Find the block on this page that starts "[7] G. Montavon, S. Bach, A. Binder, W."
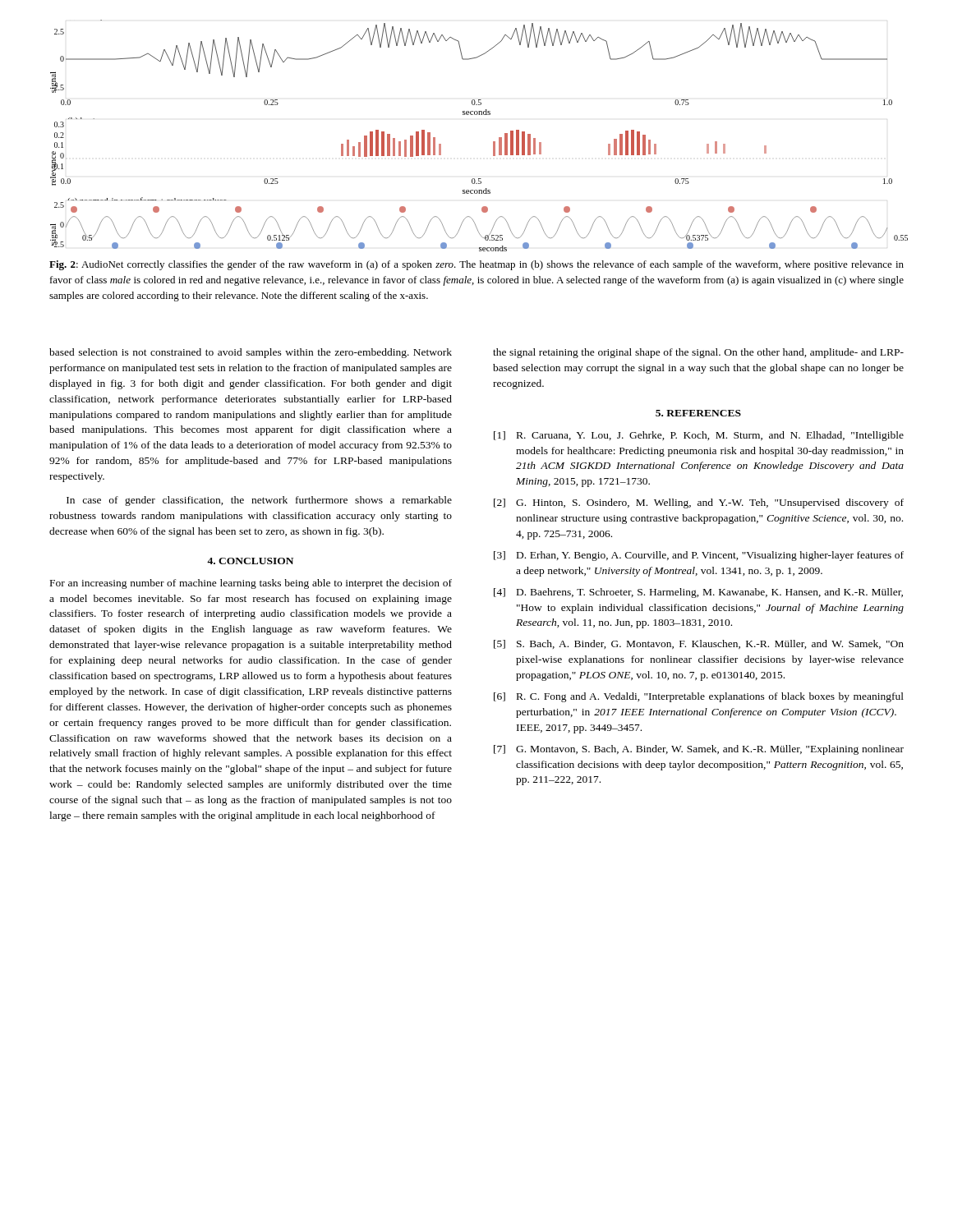This screenshot has height=1232, width=953. pos(698,765)
